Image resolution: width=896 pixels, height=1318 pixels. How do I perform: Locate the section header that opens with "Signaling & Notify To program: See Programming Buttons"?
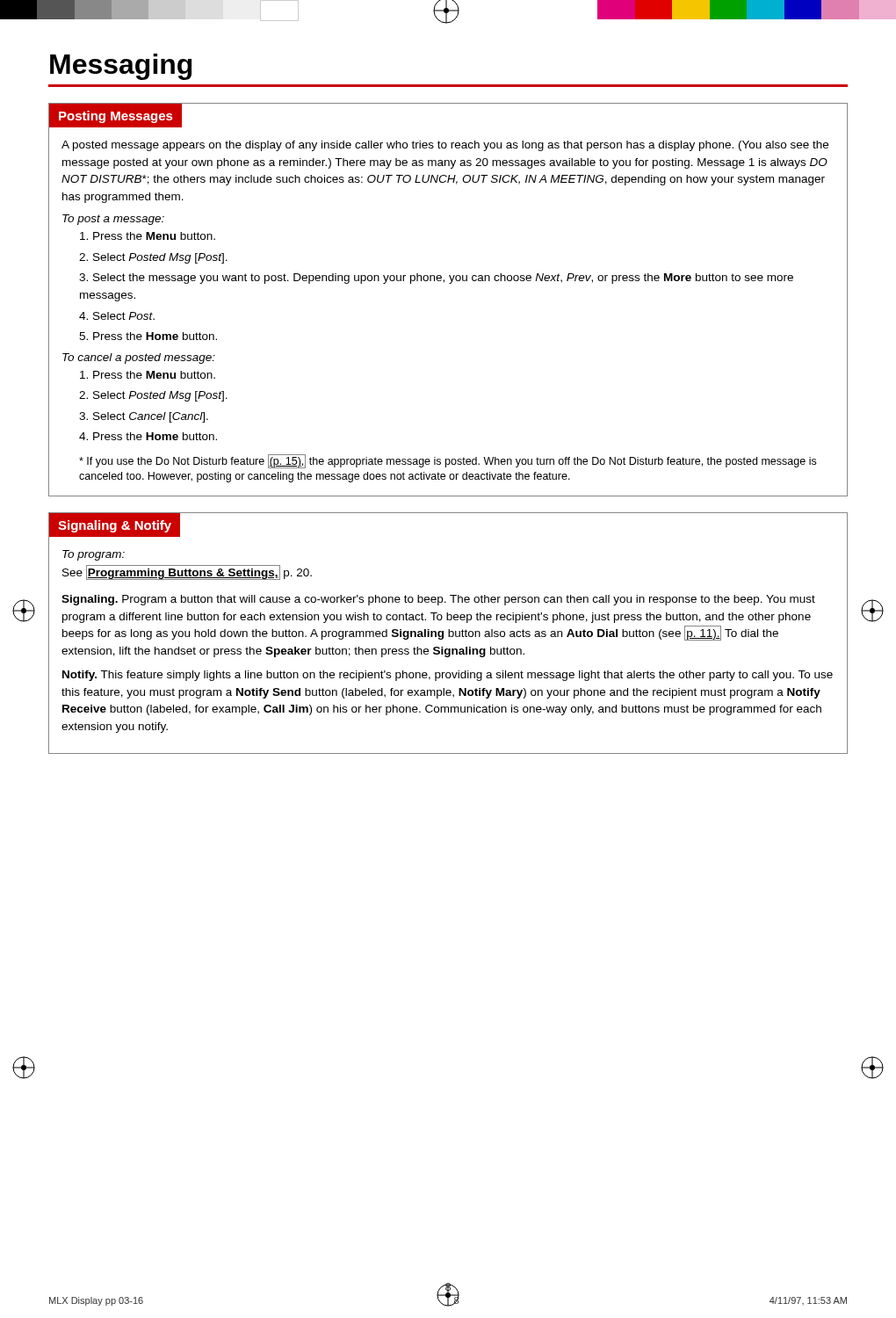(x=448, y=633)
